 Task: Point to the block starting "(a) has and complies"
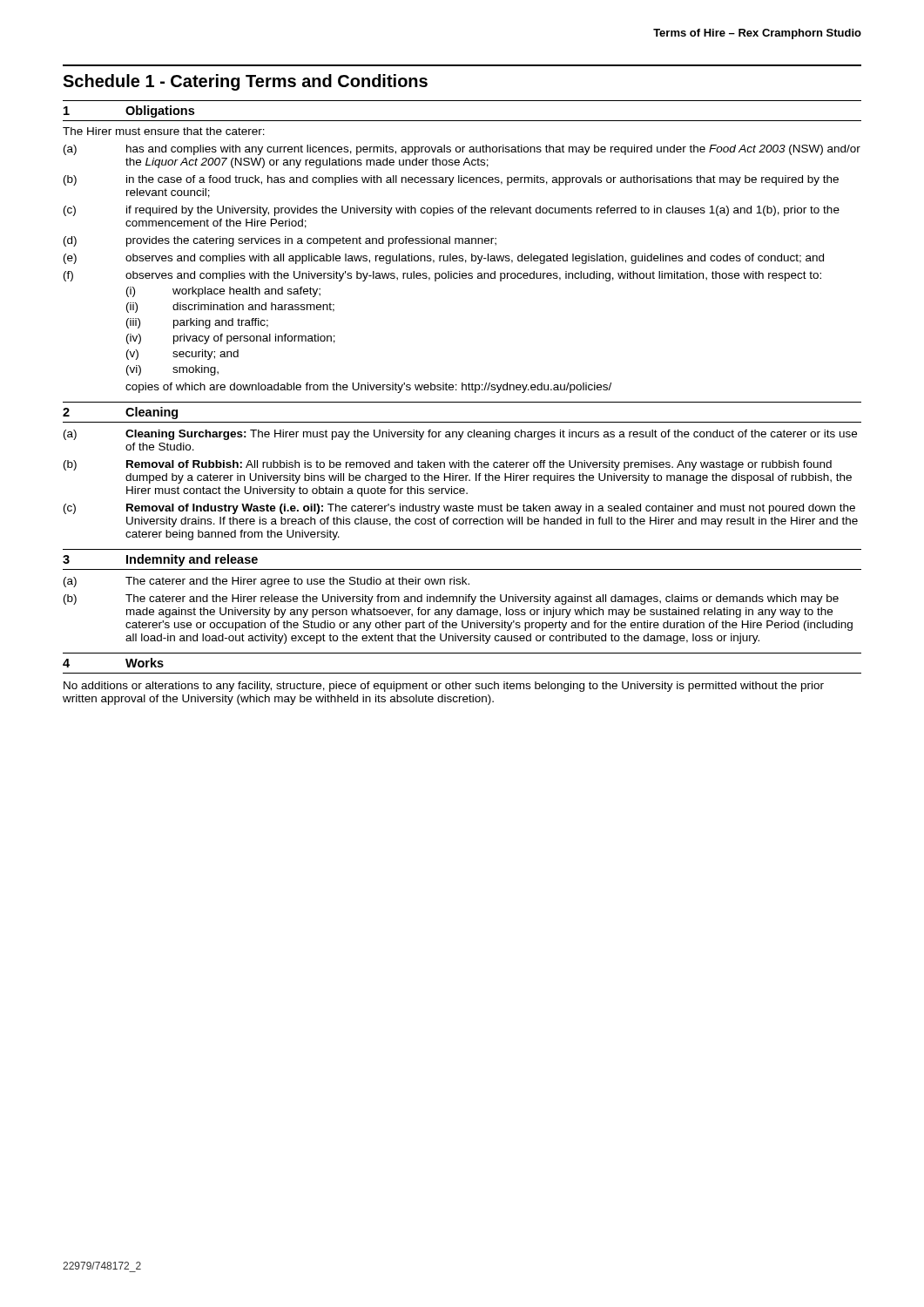(462, 155)
